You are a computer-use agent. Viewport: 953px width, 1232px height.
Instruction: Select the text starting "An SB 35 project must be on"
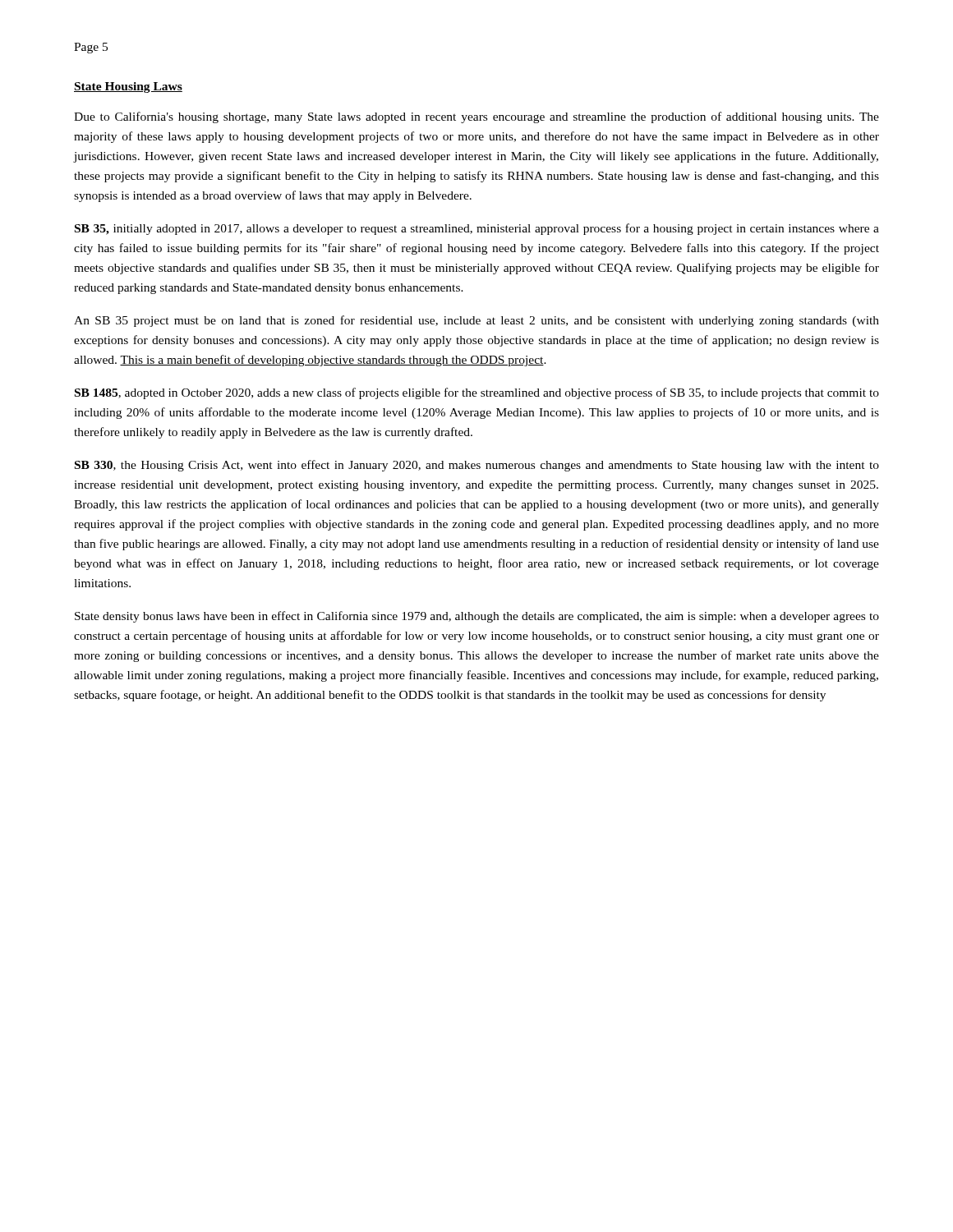476,340
